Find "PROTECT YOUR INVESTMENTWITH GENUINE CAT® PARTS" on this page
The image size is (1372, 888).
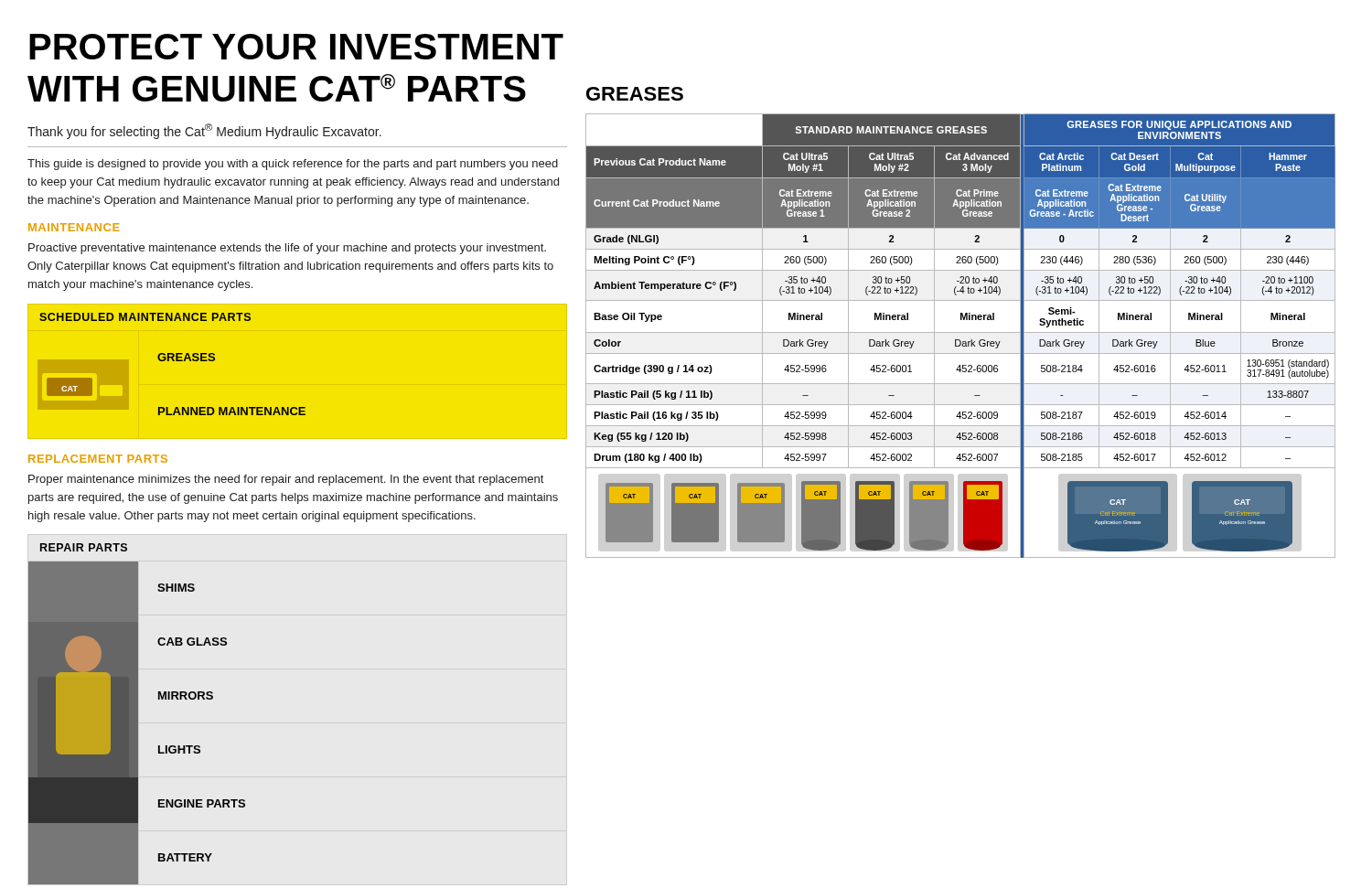[x=297, y=68]
